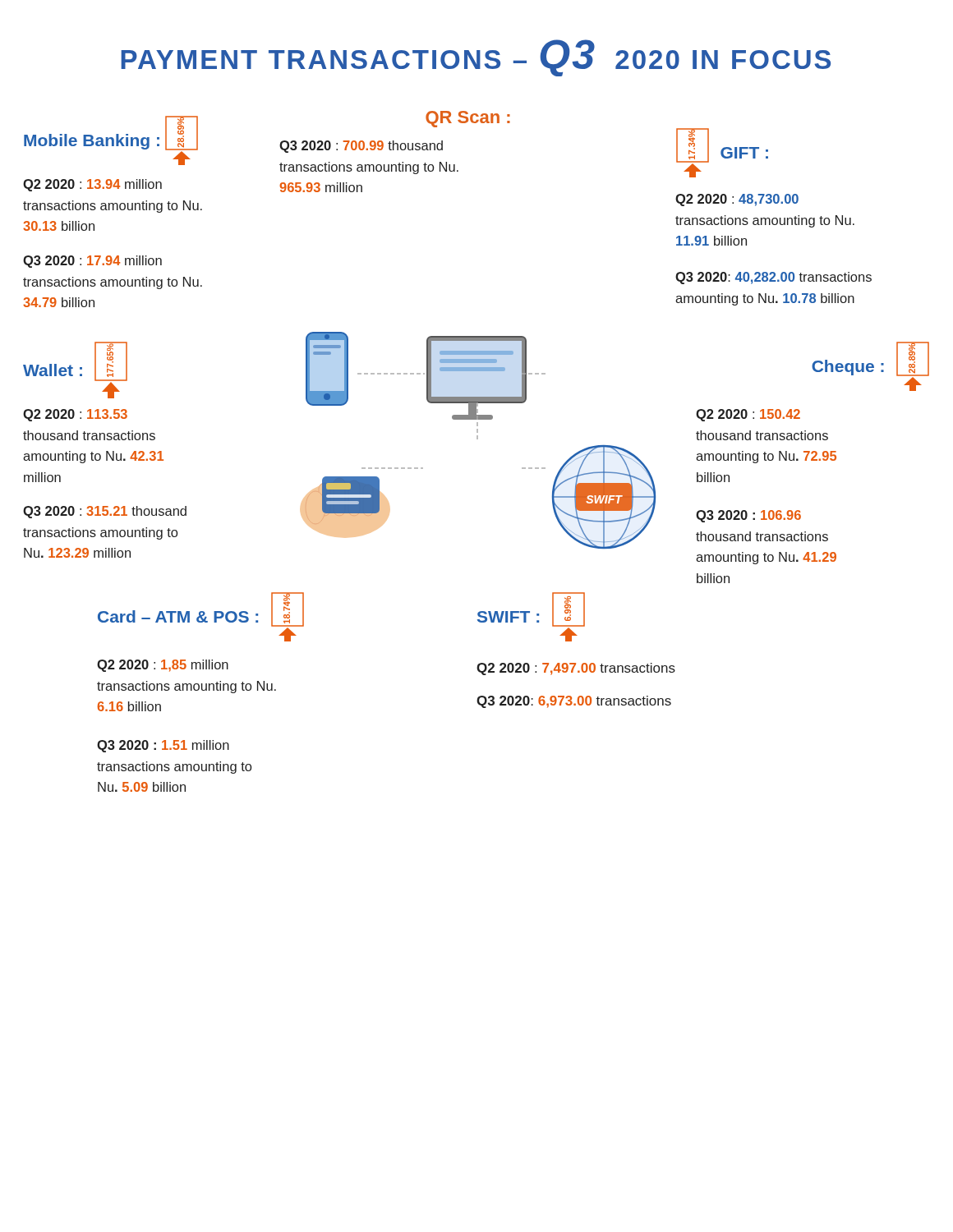Select the section header that reads "Mobile Banking : 28.69%"
The height and width of the screenshot is (1232, 953).
coord(132,140)
